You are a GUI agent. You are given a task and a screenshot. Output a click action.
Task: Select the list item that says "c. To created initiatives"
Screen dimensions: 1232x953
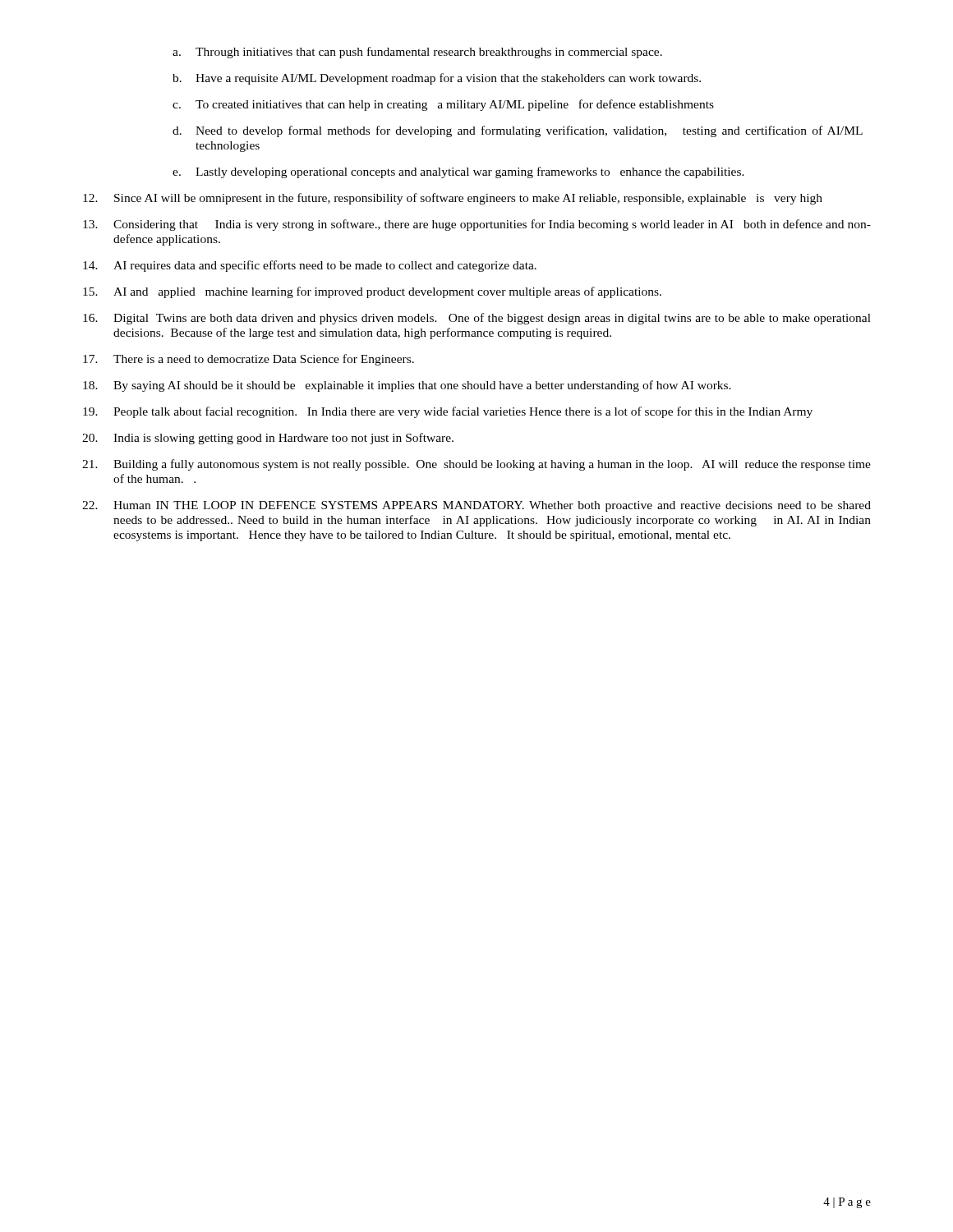(x=522, y=104)
